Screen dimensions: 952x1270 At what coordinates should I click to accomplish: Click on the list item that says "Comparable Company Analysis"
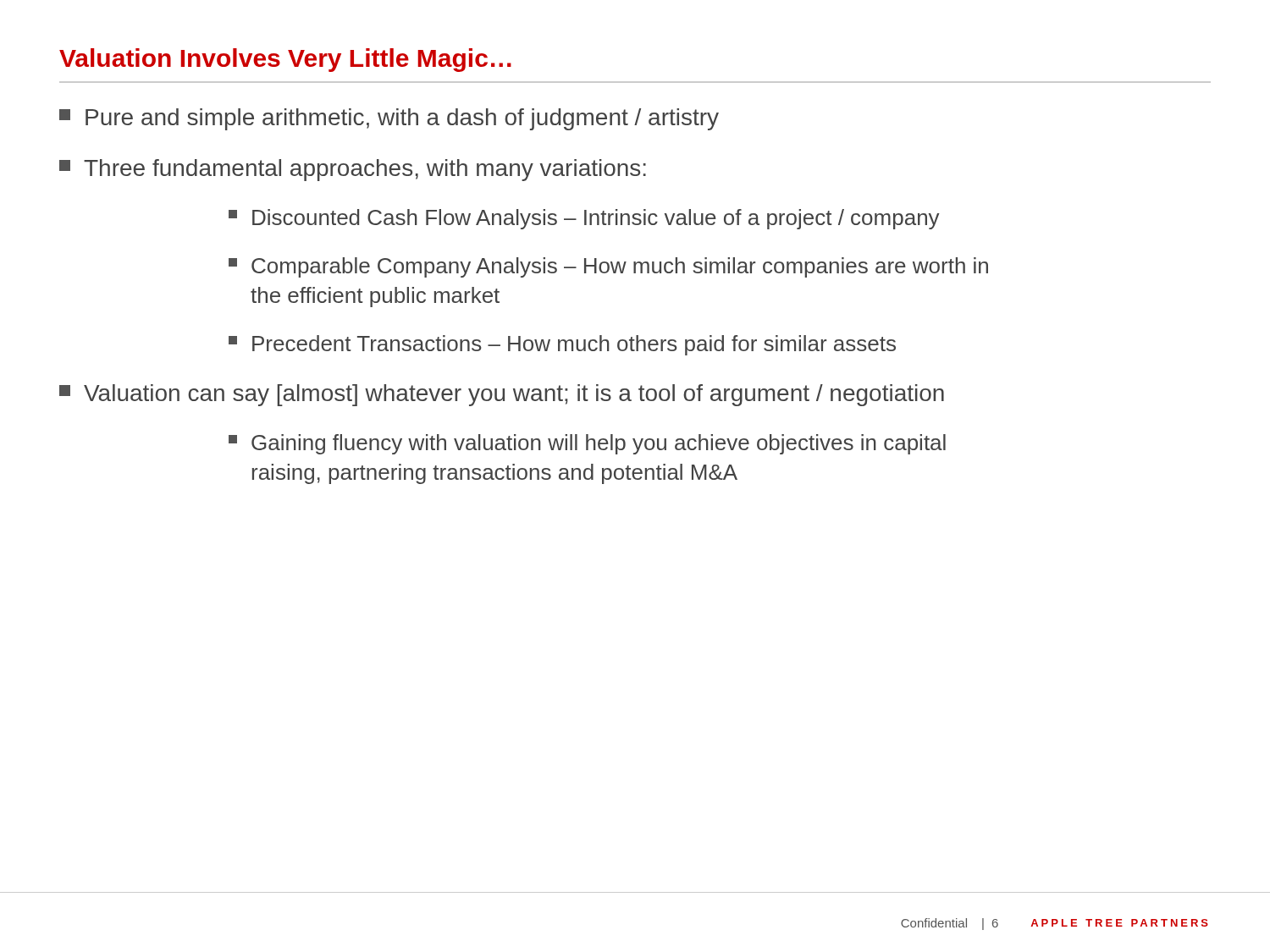pos(609,281)
